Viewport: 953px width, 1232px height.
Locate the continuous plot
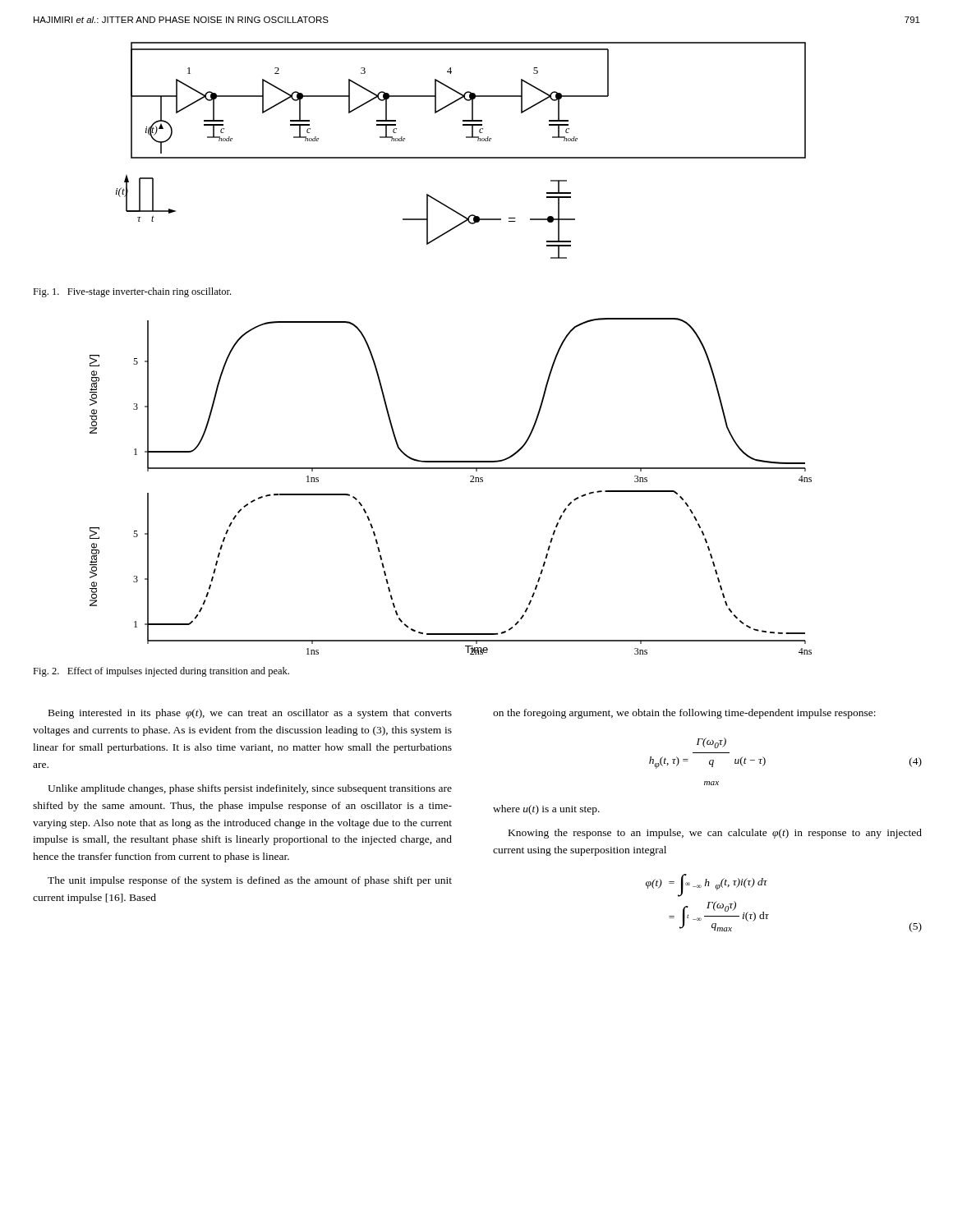click(x=456, y=486)
